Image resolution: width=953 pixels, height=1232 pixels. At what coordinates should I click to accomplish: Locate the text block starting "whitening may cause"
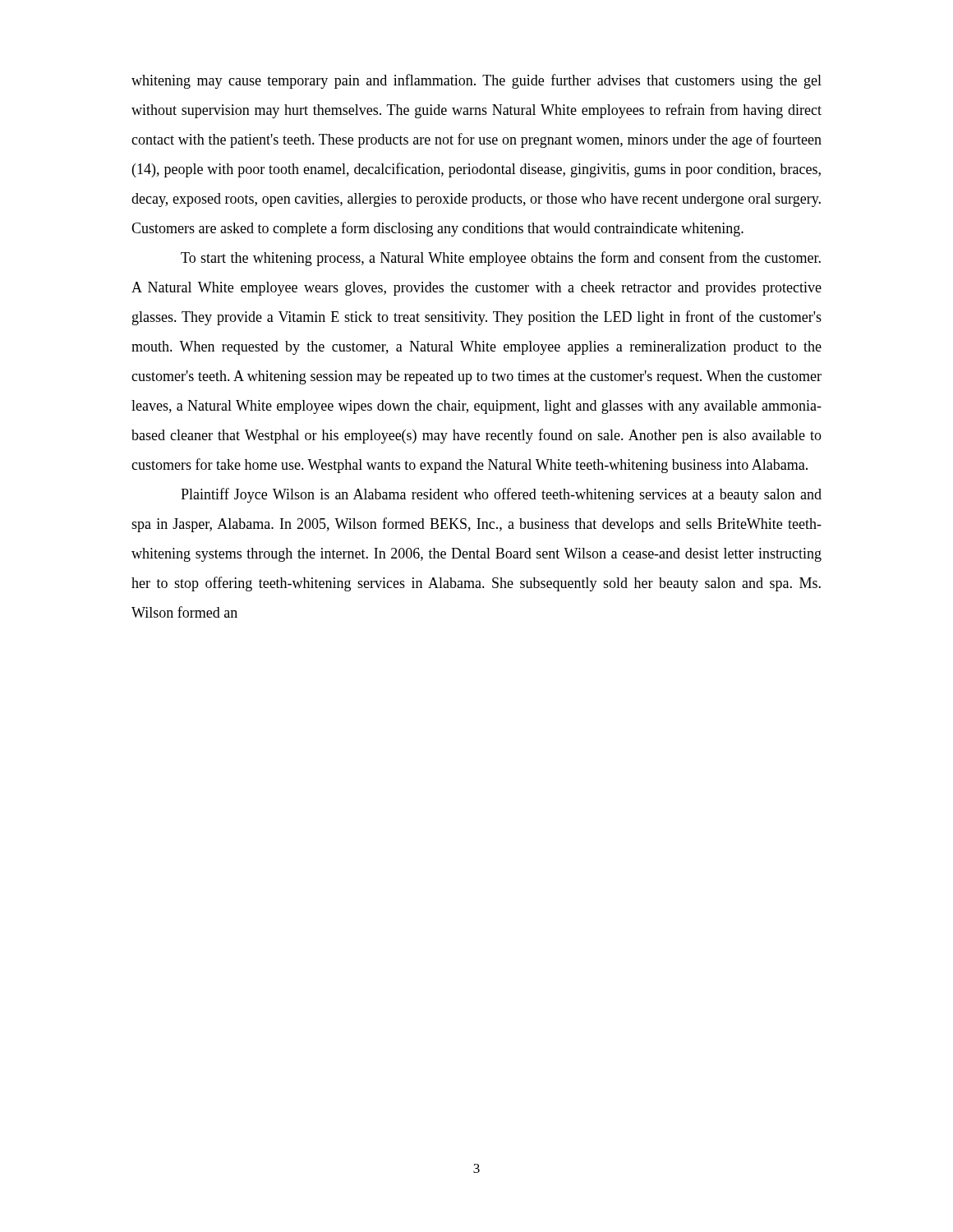(x=476, y=154)
